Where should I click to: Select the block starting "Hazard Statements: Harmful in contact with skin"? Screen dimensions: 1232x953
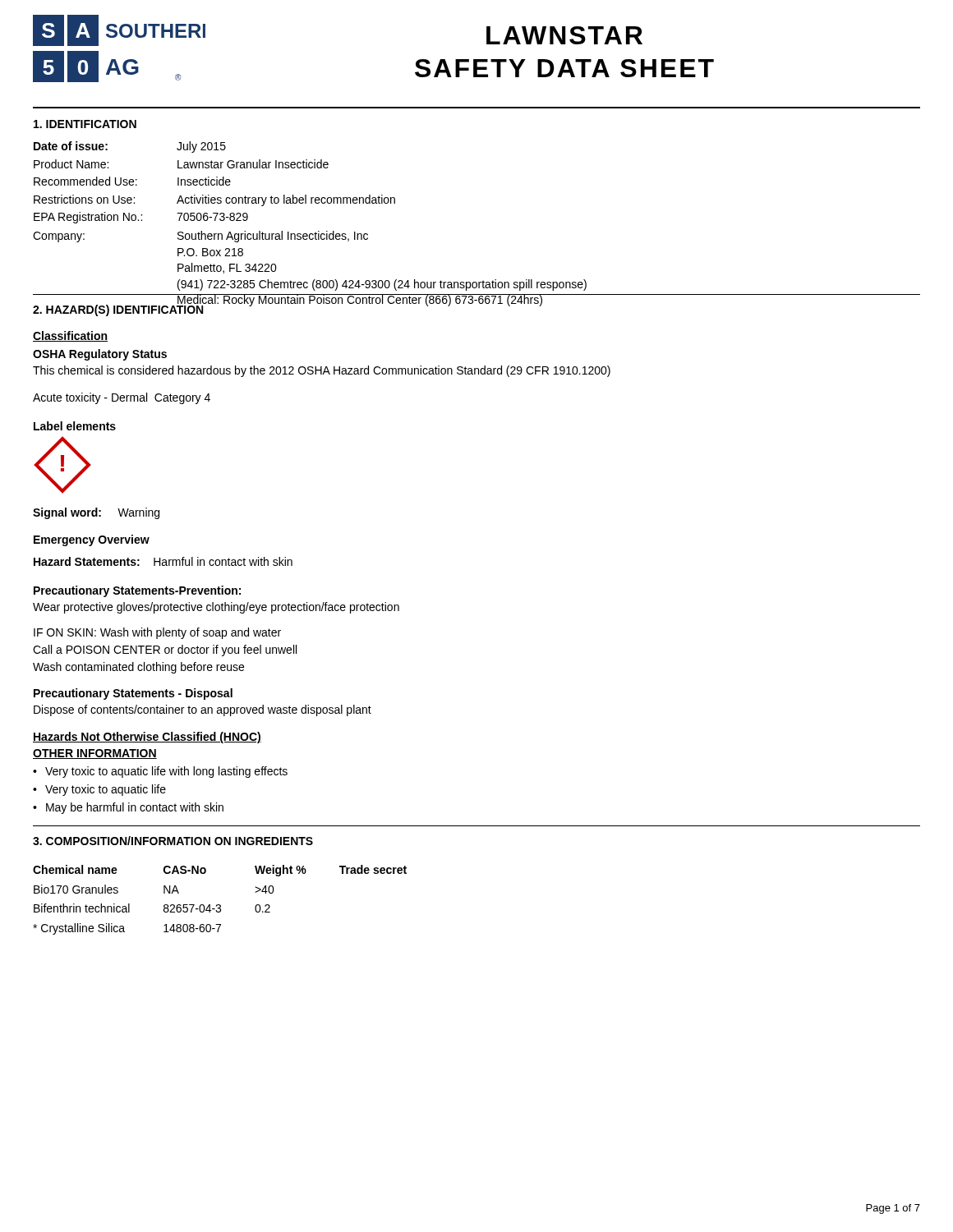[x=163, y=562]
